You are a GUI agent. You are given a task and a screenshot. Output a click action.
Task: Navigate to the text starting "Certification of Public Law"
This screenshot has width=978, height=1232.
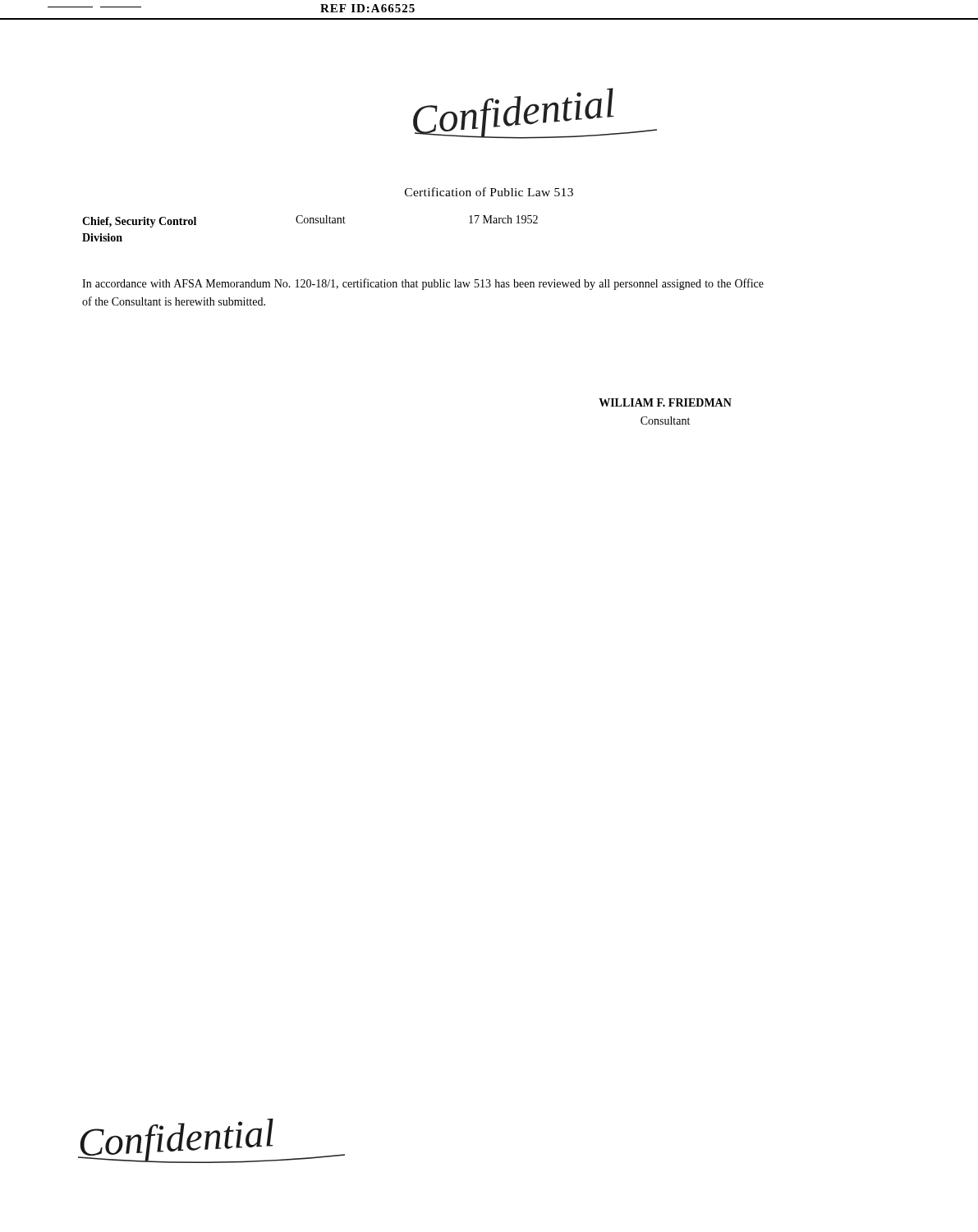click(489, 192)
